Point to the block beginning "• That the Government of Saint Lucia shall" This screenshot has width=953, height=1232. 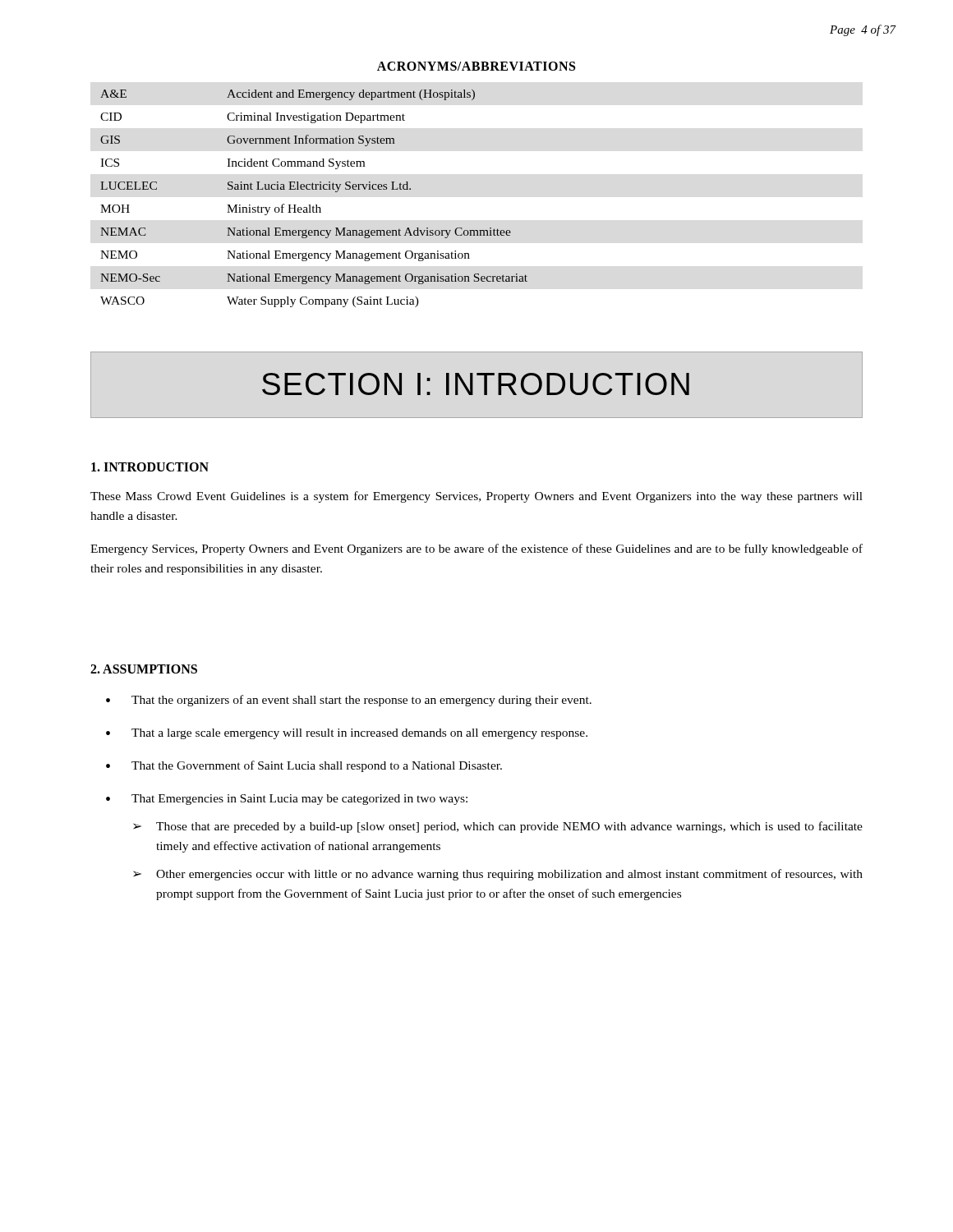484,766
